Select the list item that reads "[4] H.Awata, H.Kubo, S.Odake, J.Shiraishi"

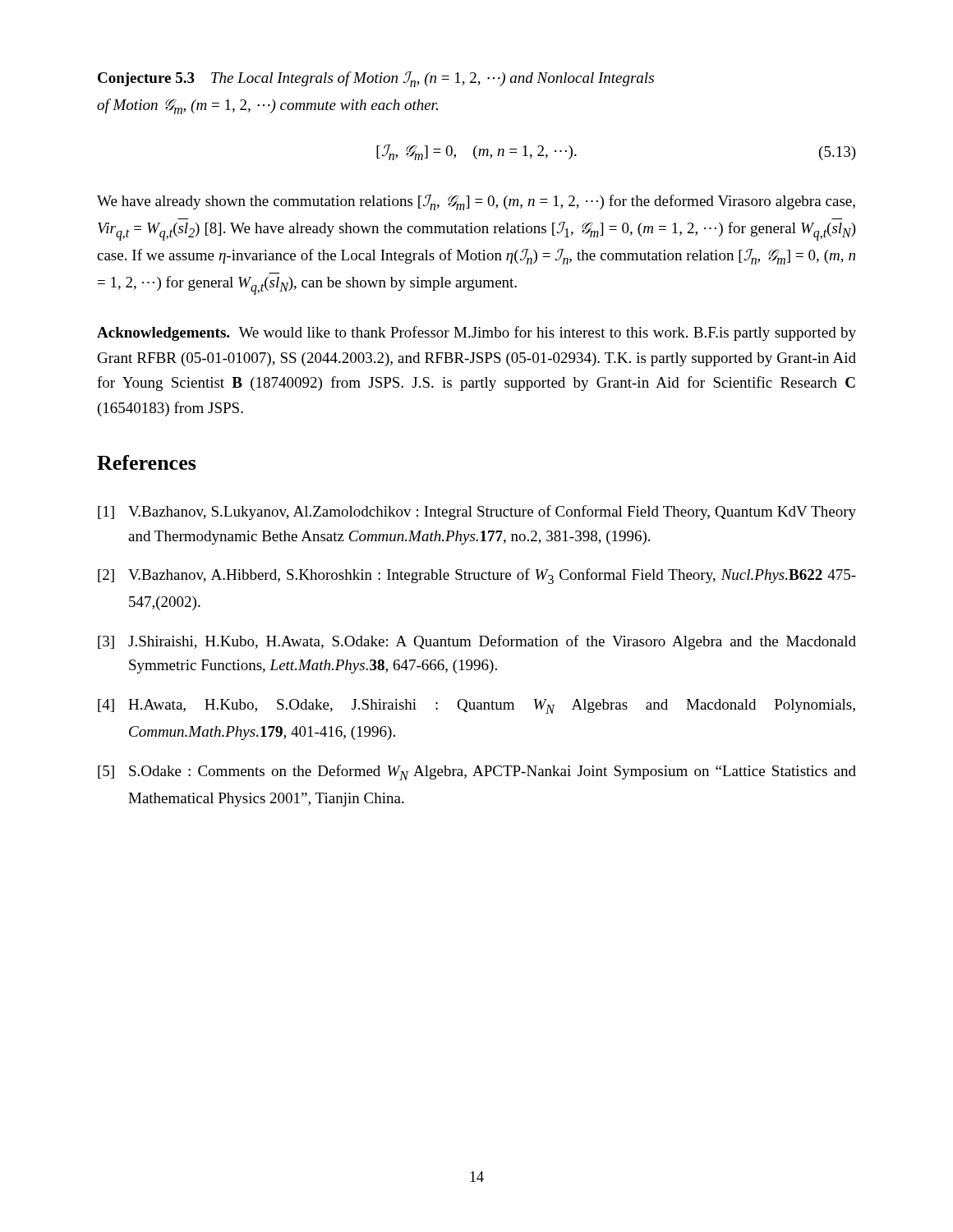click(x=476, y=718)
